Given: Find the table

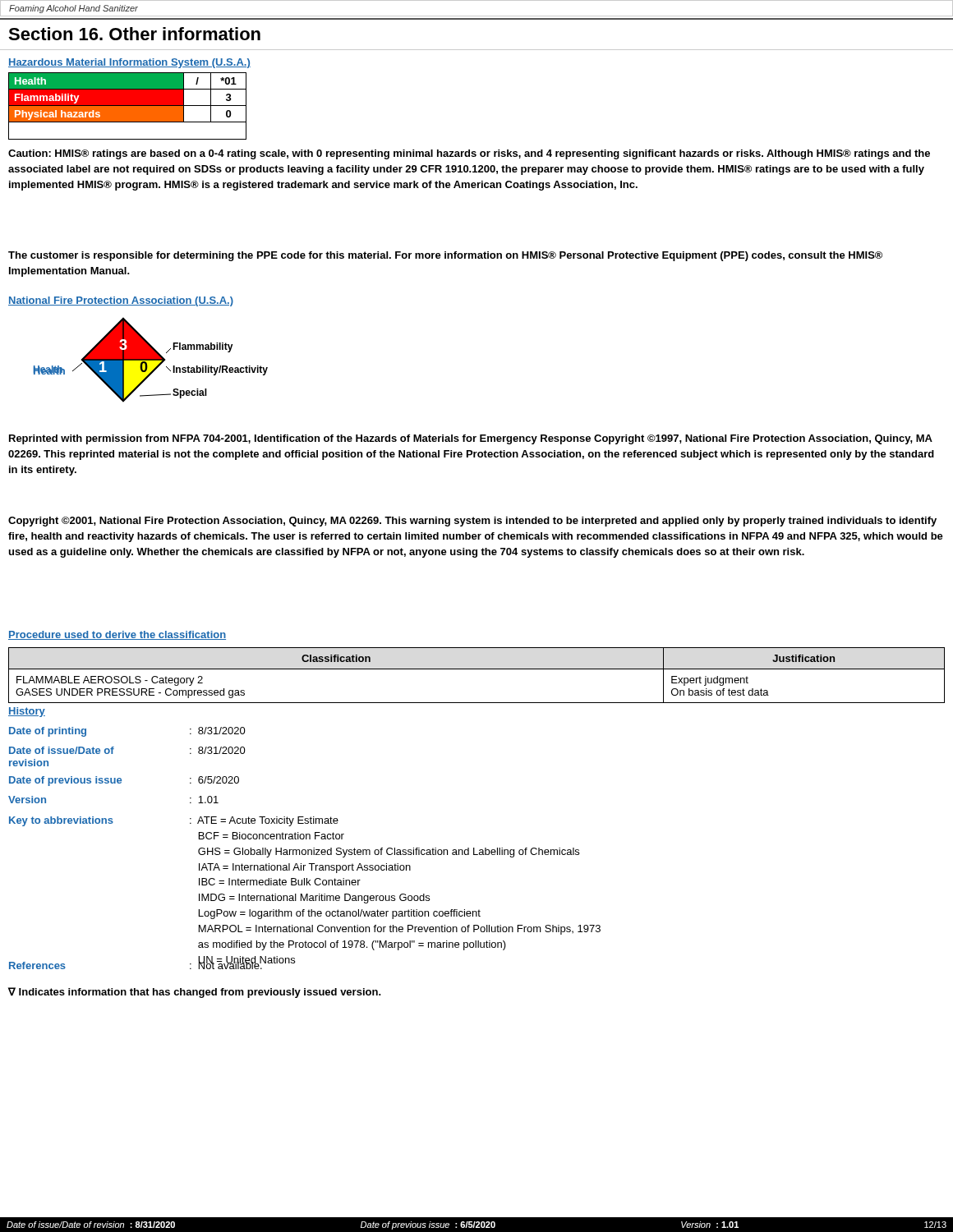Looking at the screenshot, I should click(x=476, y=675).
